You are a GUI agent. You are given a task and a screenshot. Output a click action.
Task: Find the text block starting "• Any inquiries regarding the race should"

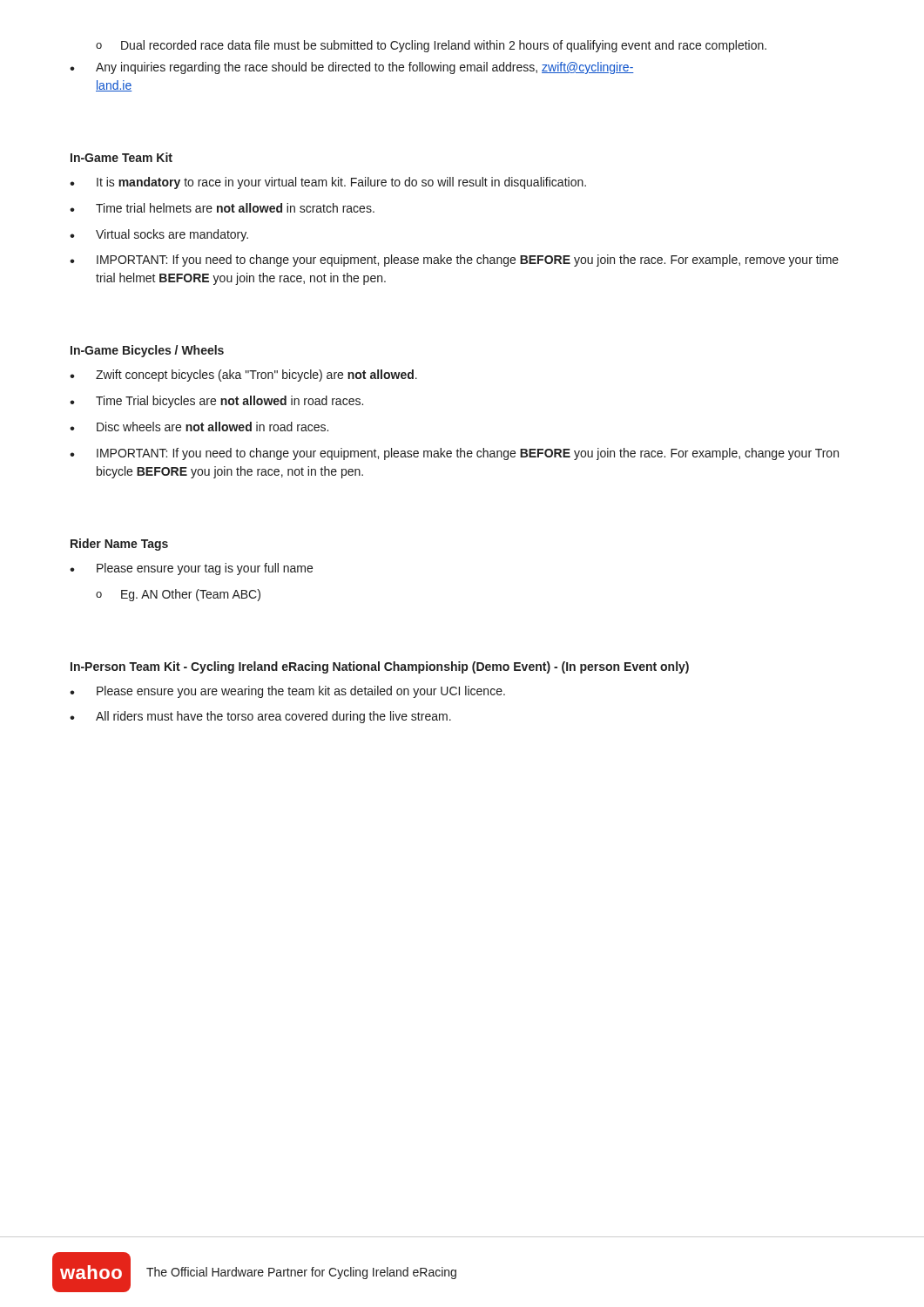point(462,77)
